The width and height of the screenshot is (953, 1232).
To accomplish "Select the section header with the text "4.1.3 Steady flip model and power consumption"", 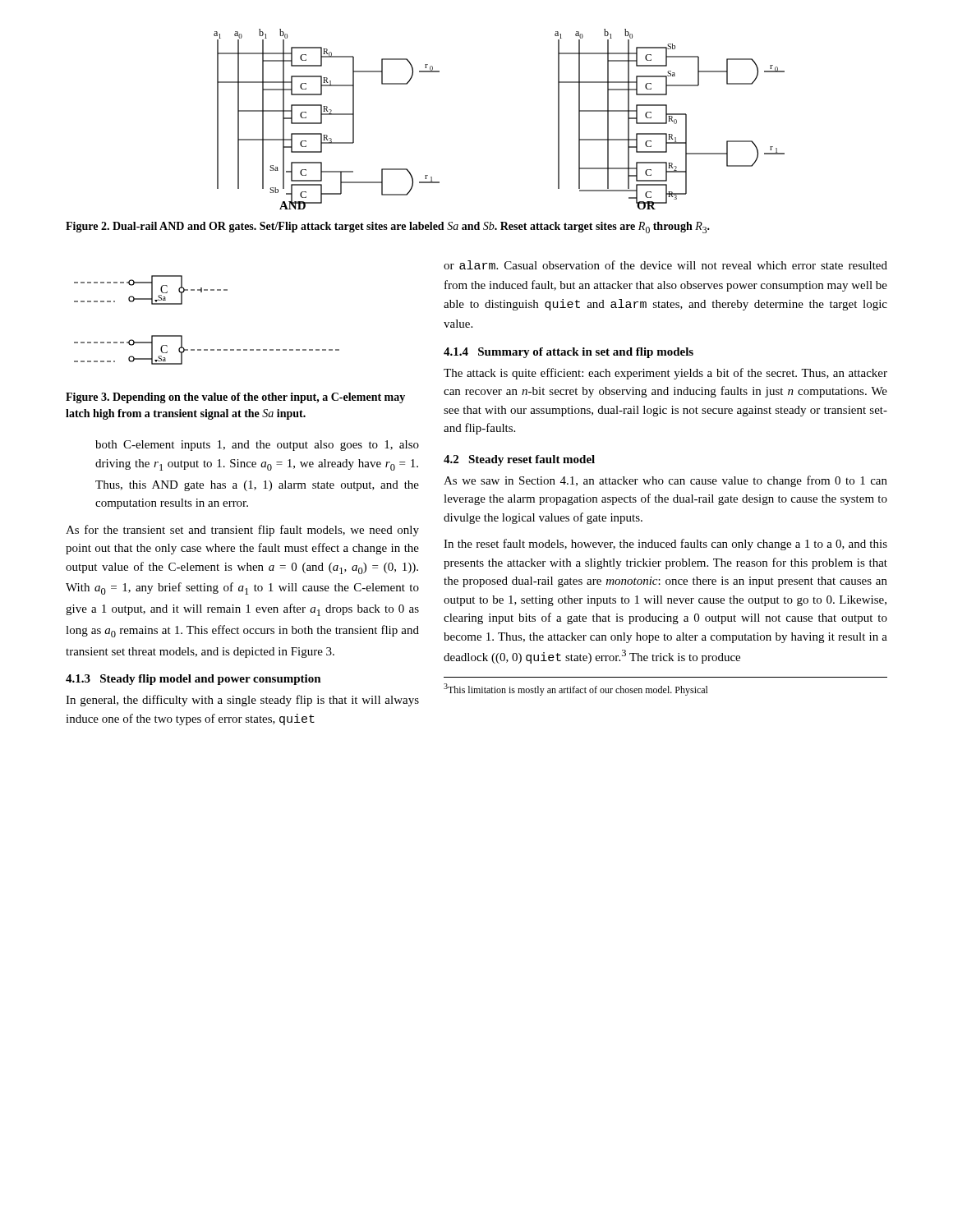I will pos(193,678).
